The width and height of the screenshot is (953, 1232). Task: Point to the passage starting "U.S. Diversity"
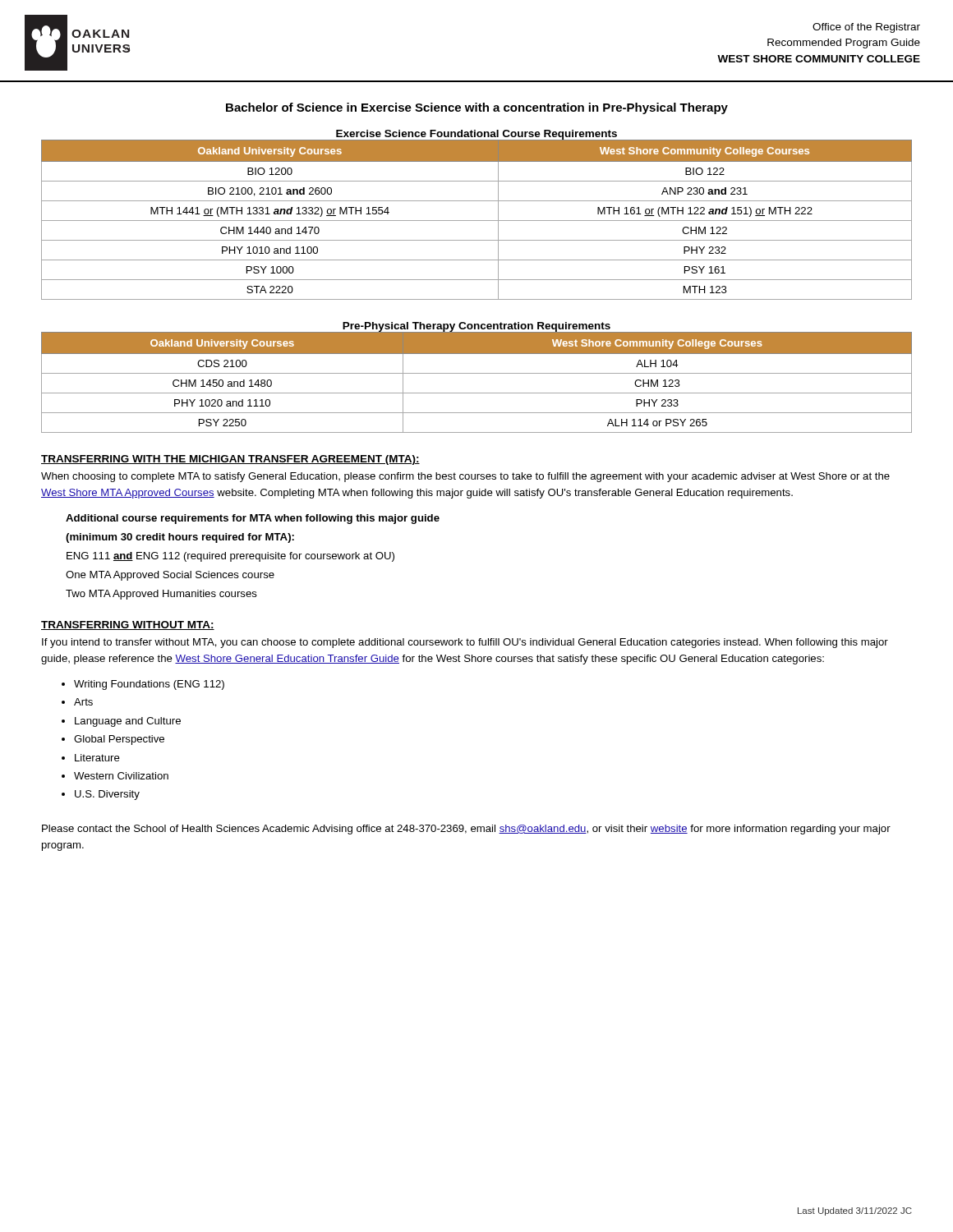pos(107,794)
